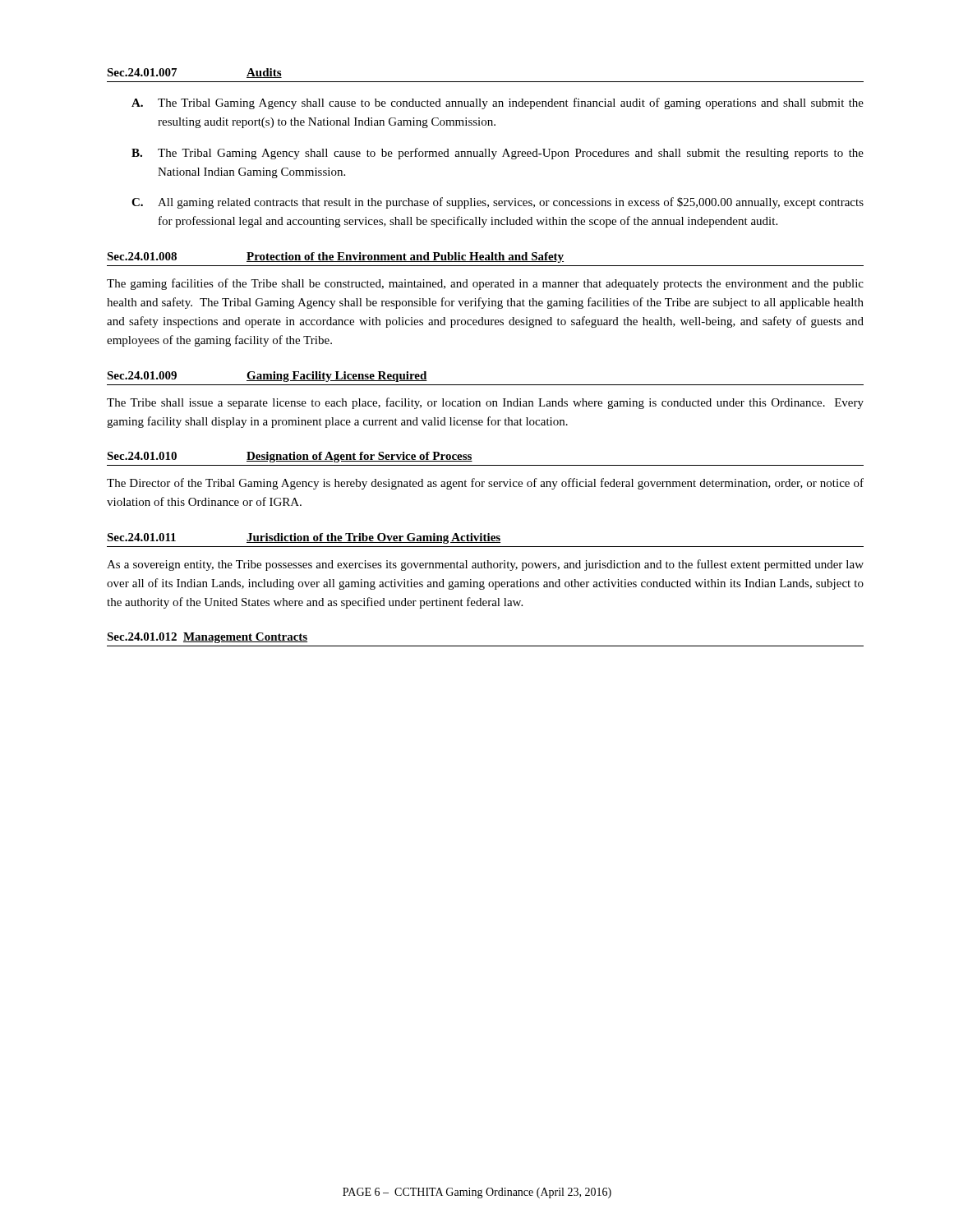The width and height of the screenshot is (954, 1232).
Task: Navigate to the text block starting "C. All gaming related contracts that"
Action: tap(498, 212)
